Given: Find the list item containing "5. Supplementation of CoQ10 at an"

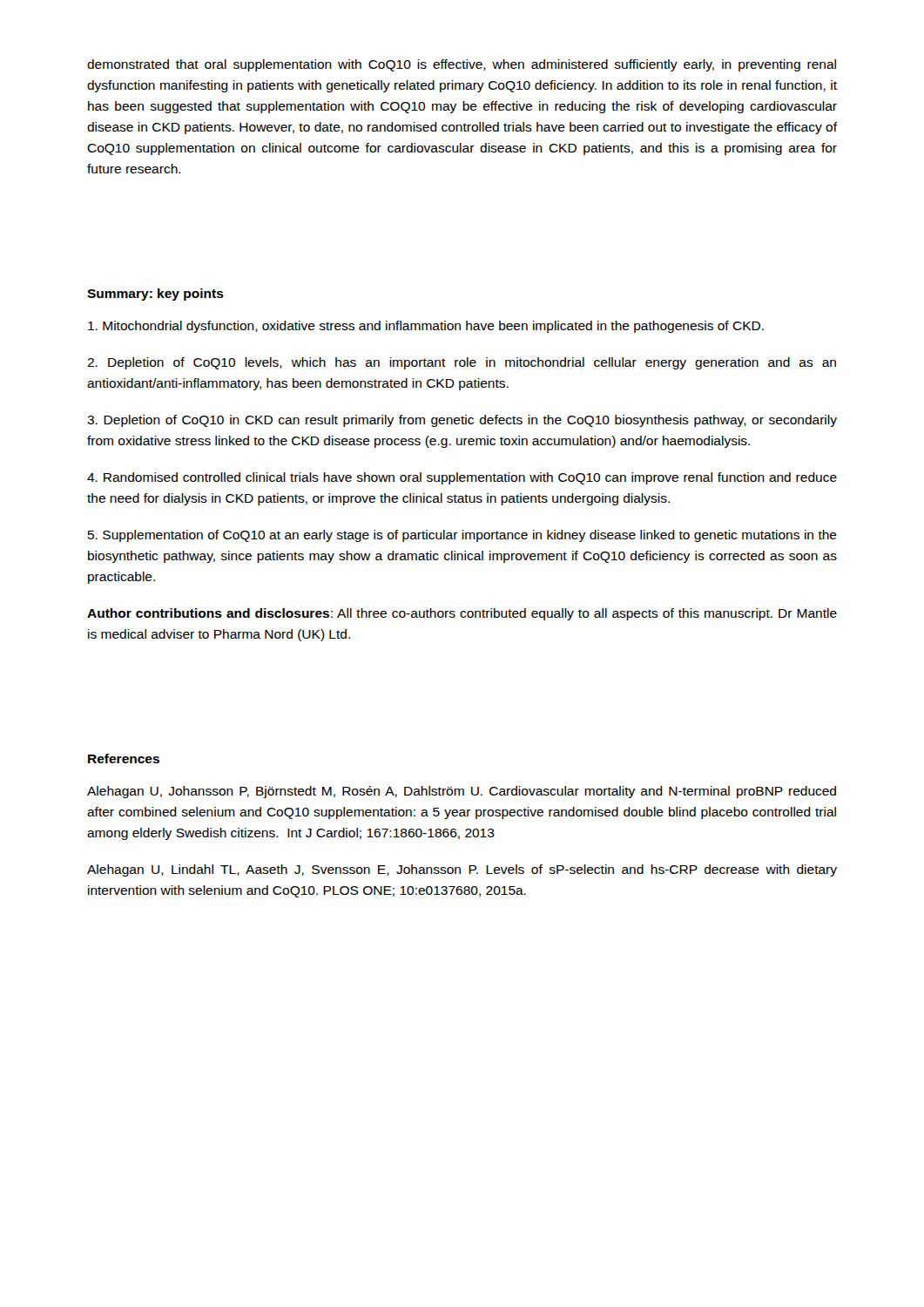Looking at the screenshot, I should [462, 556].
